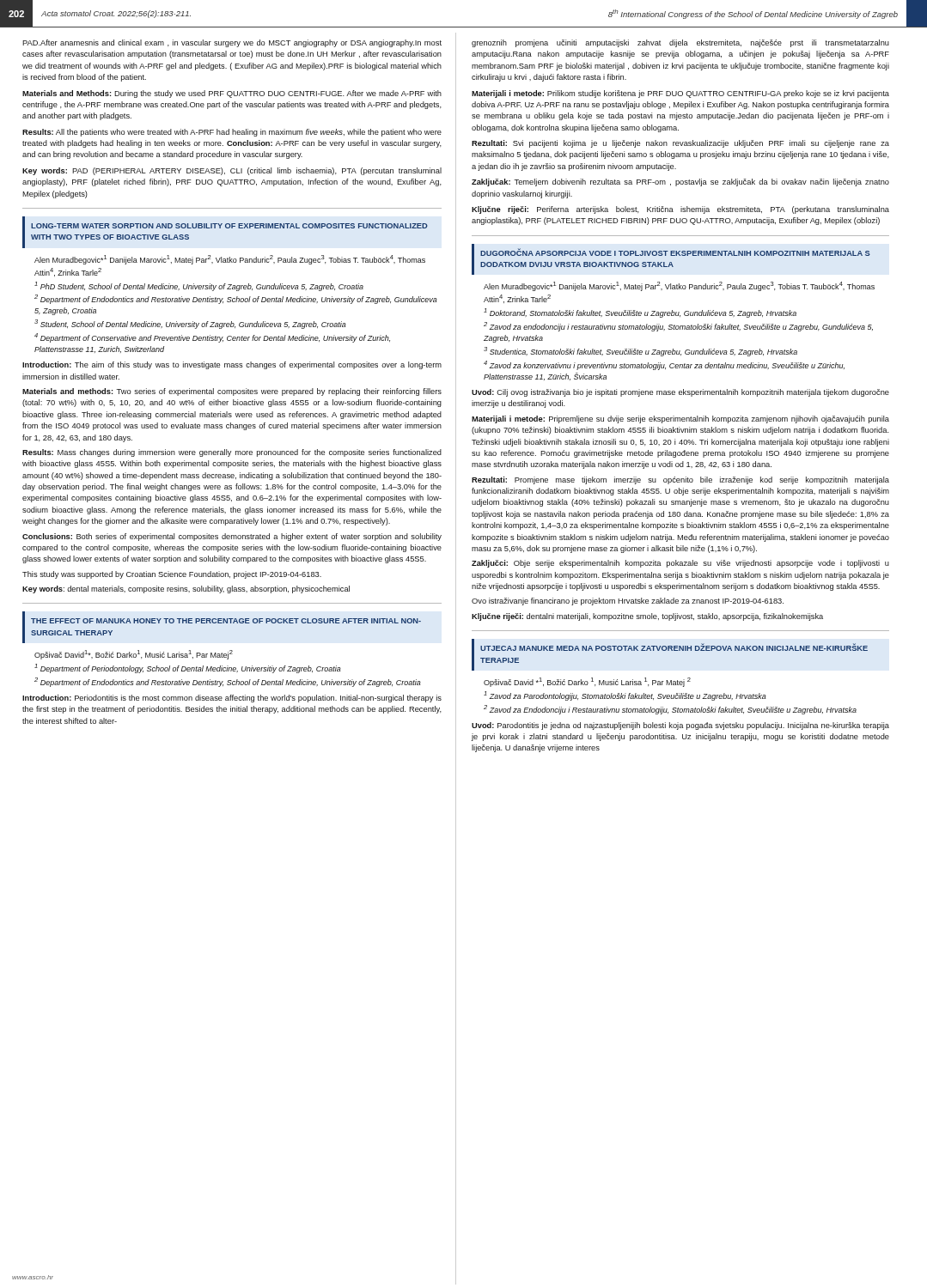Image resolution: width=927 pixels, height=1288 pixels.
Task: Locate the text starting "Ključne riječi: Periferna arterijska bolest, Kritična"
Action: pyautogui.click(x=680, y=216)
